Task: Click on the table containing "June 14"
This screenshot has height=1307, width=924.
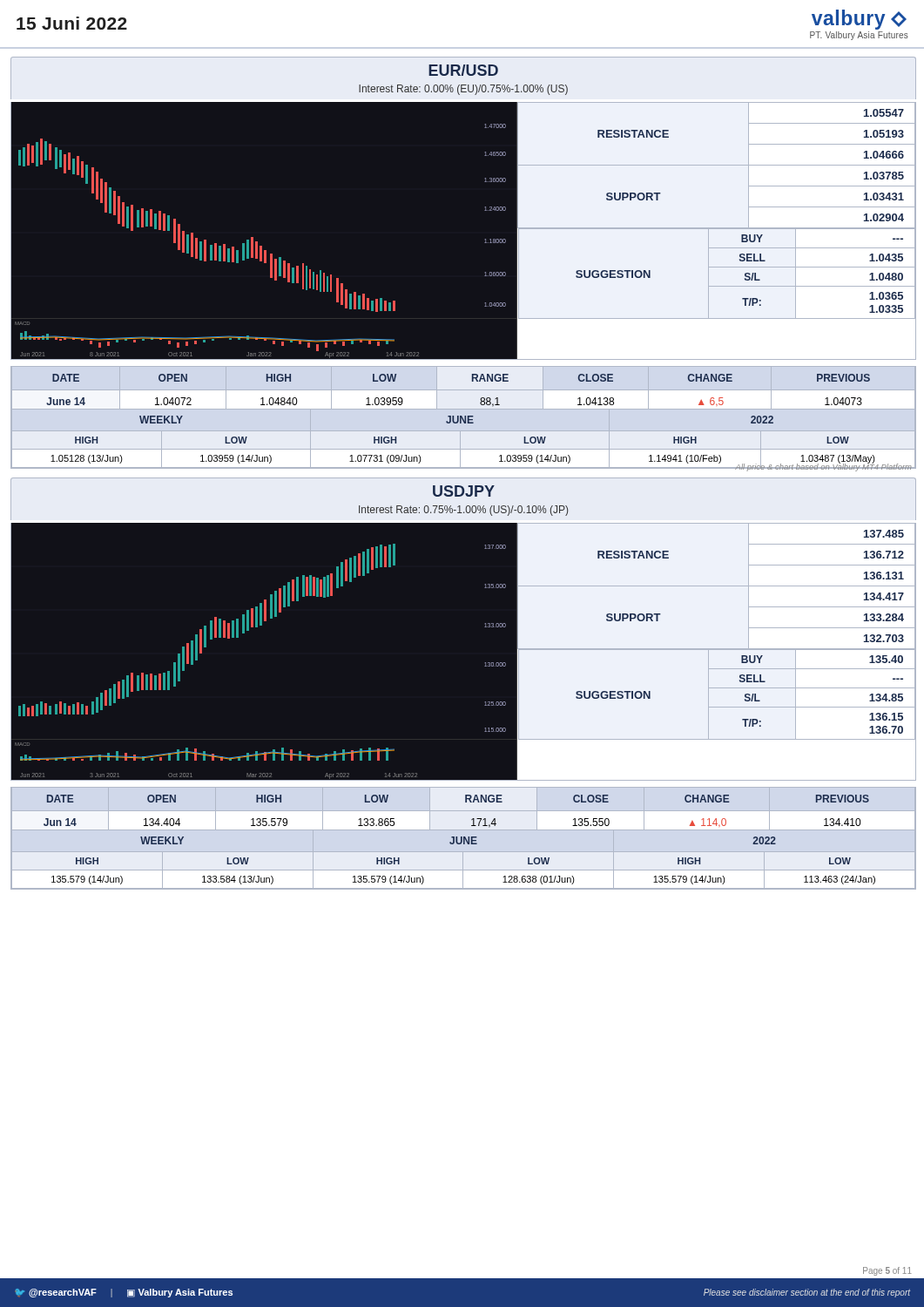Action: 463,390
